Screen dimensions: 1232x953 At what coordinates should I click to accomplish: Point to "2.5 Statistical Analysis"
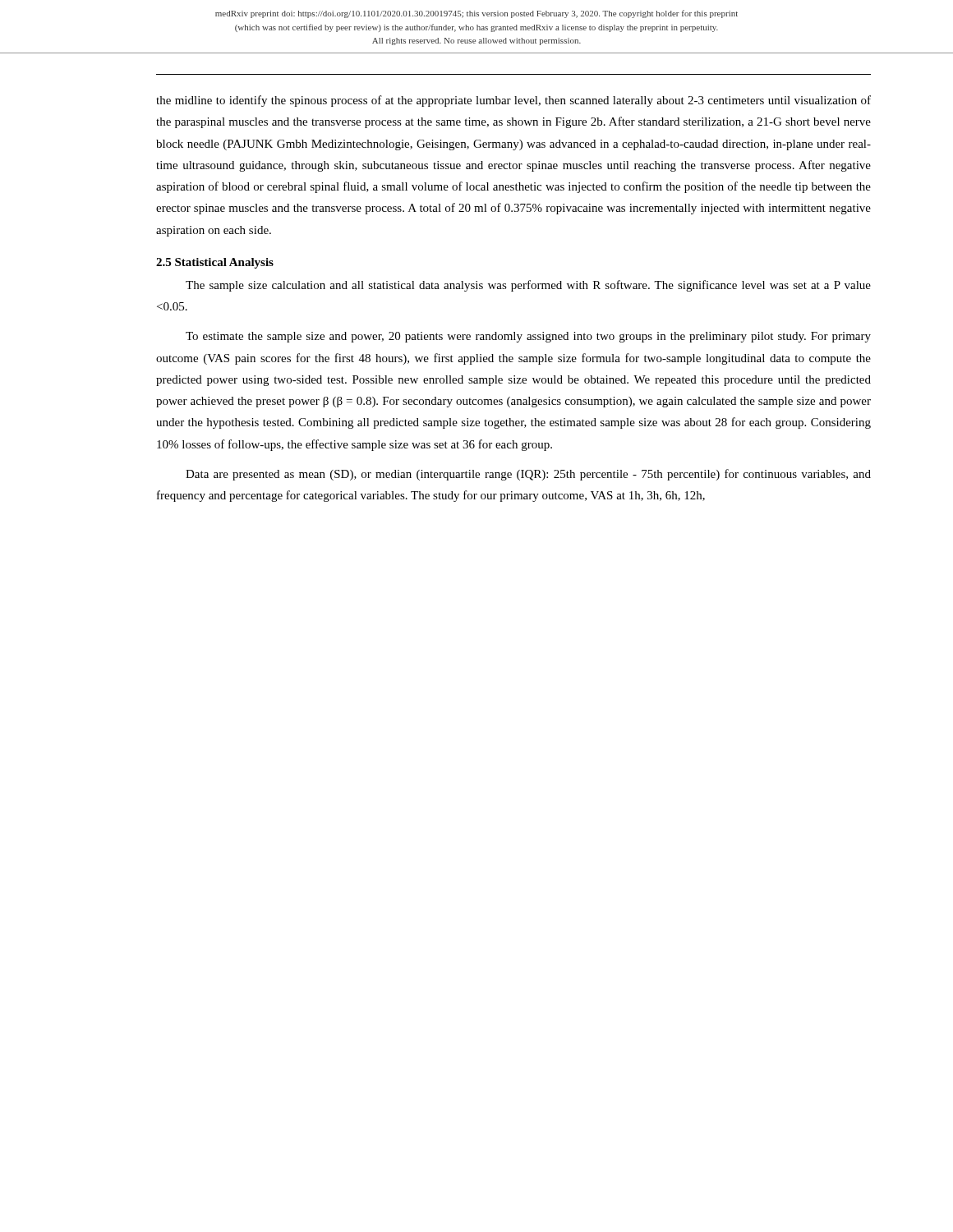(215, 262)
